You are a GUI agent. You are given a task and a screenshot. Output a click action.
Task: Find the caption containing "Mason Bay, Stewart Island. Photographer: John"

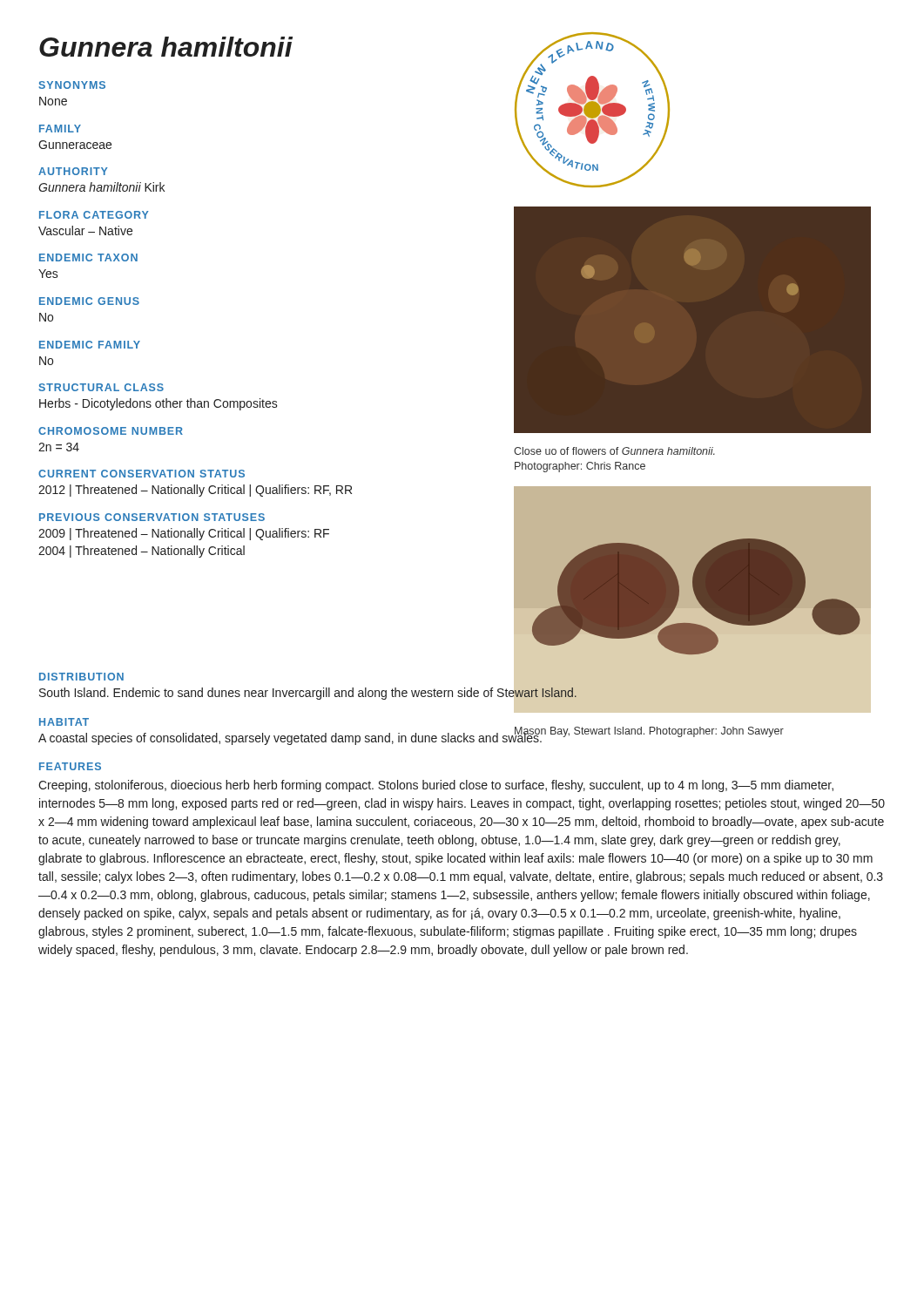click(x=649, y=731)
